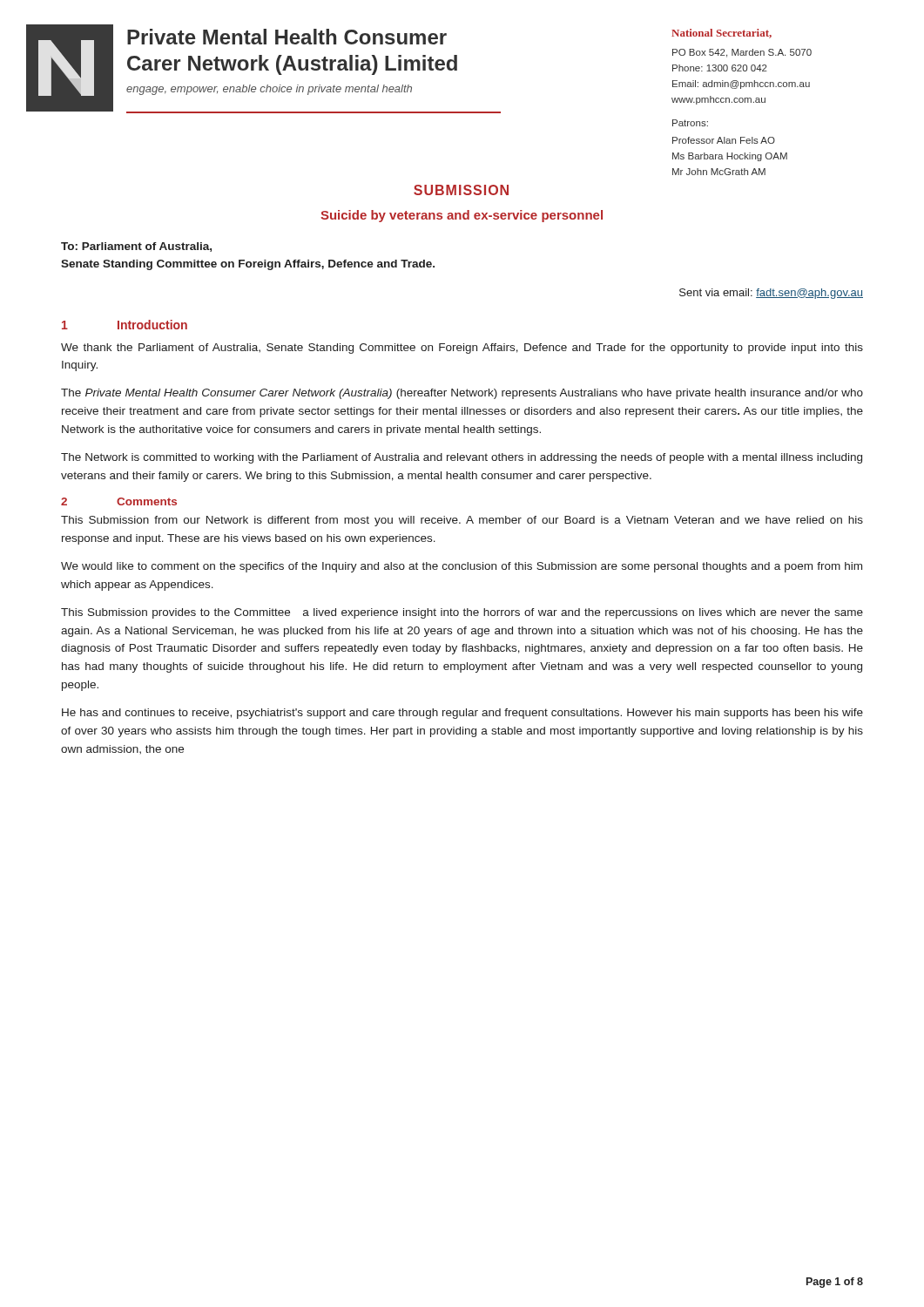Find the region starting "National Secretariat, PO"
The width and height of the screenshot is (924, 1307).
[722, 34]
